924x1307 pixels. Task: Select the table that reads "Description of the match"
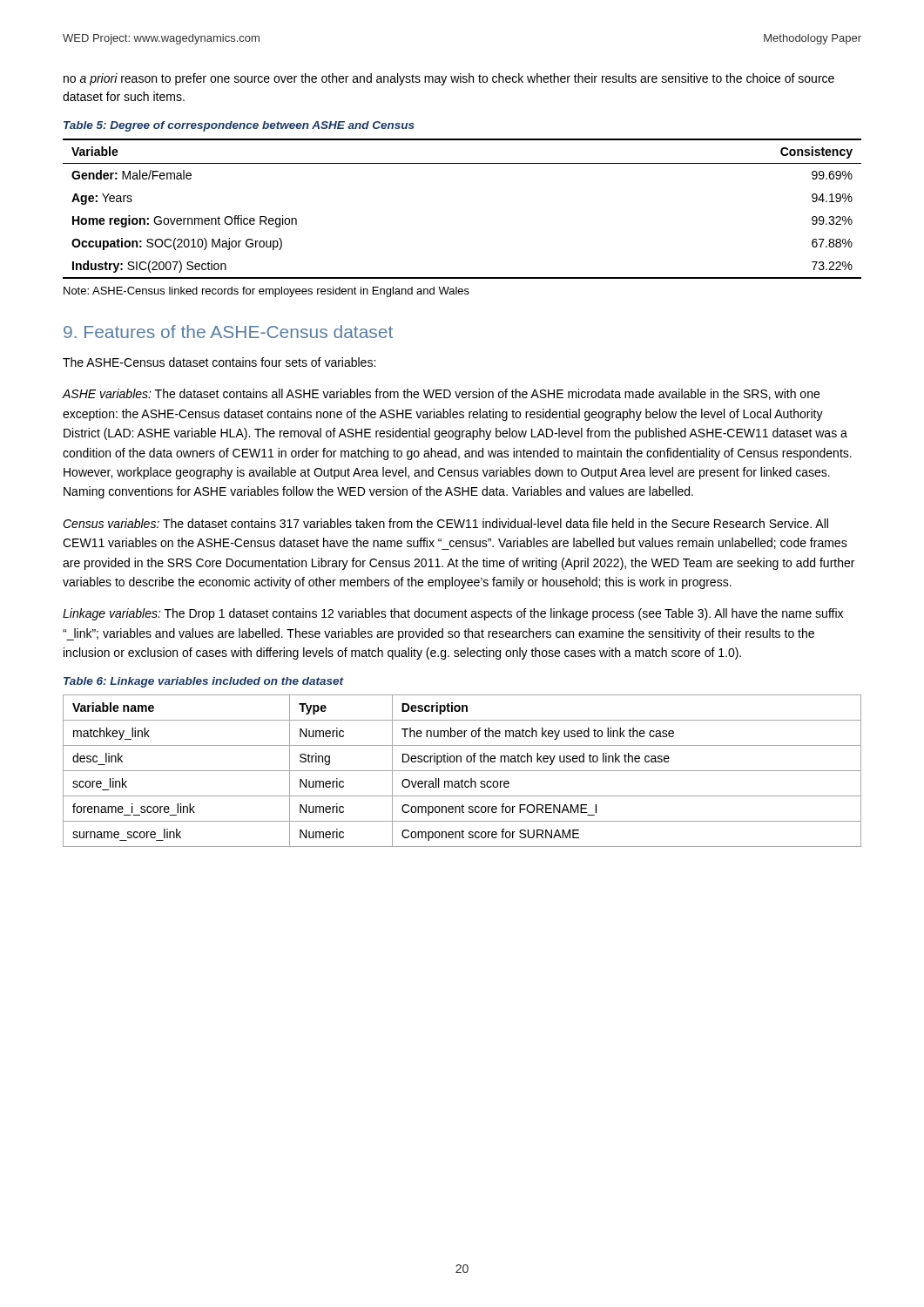click(x=462, y=771)
